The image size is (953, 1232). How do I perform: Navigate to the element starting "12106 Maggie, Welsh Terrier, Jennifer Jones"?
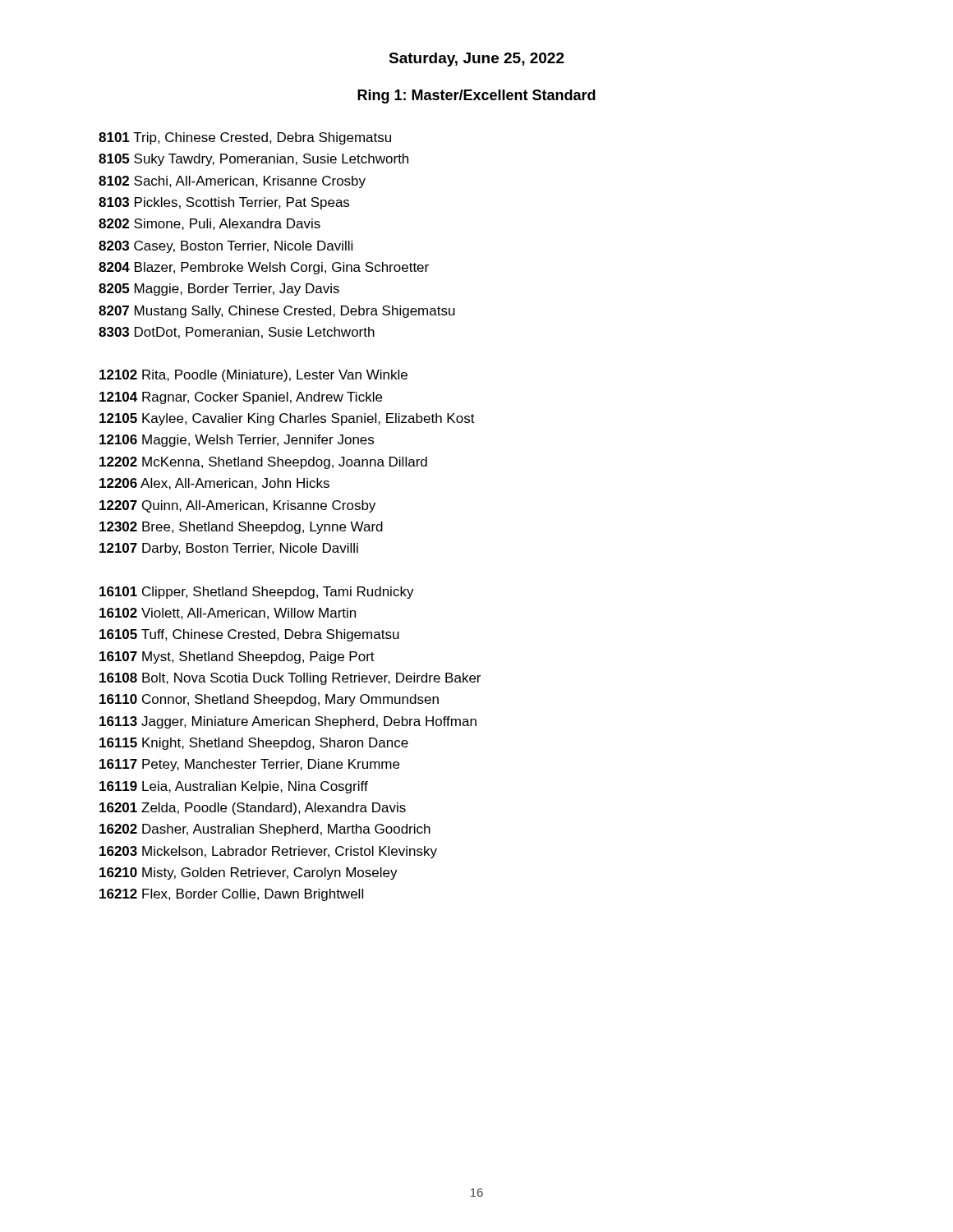pos(236,440)
